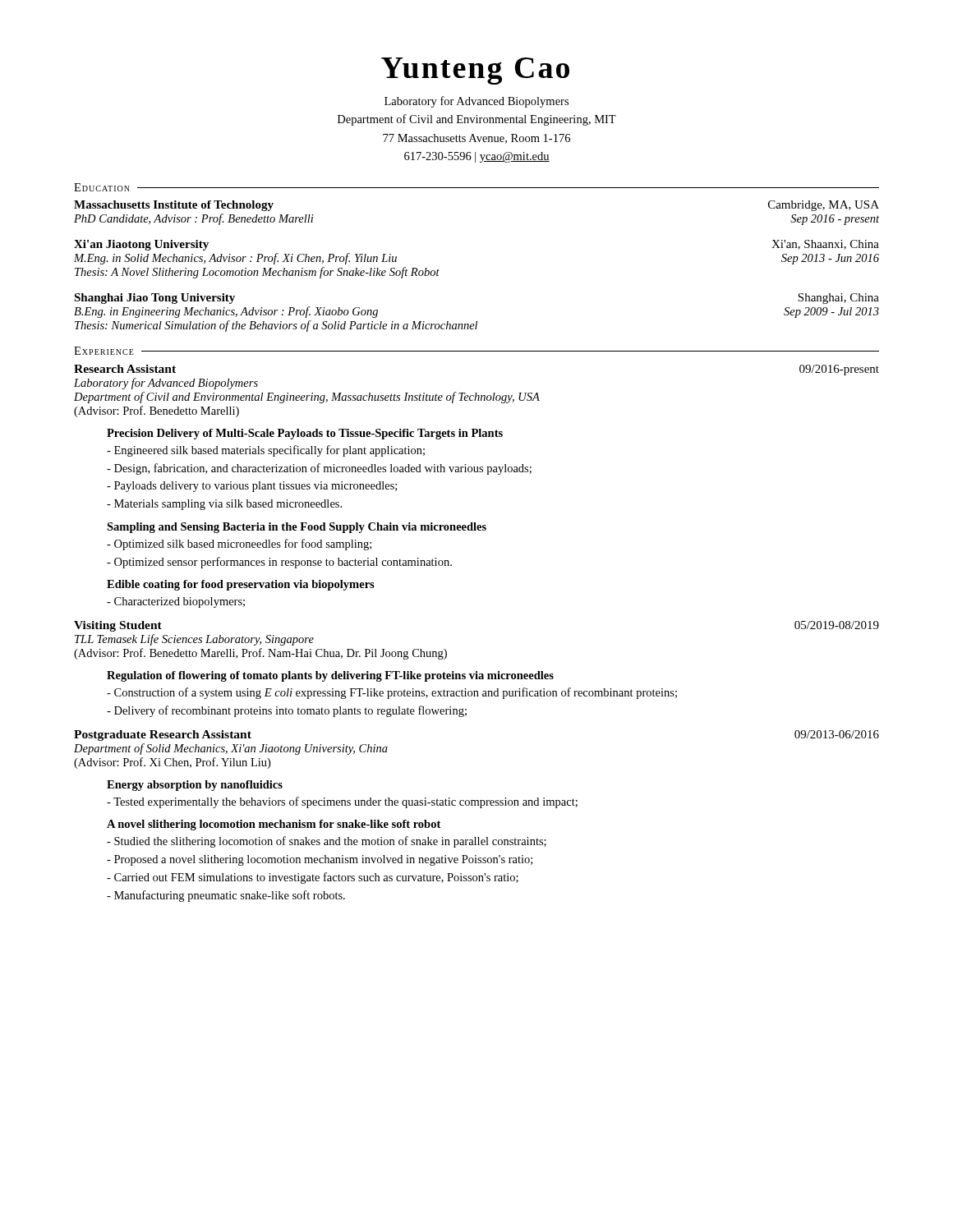953x1232 pixels.
Task: Locate the block of text that opens with "Energy absorption by nanofluidics -"
Action: pos(493,794)
